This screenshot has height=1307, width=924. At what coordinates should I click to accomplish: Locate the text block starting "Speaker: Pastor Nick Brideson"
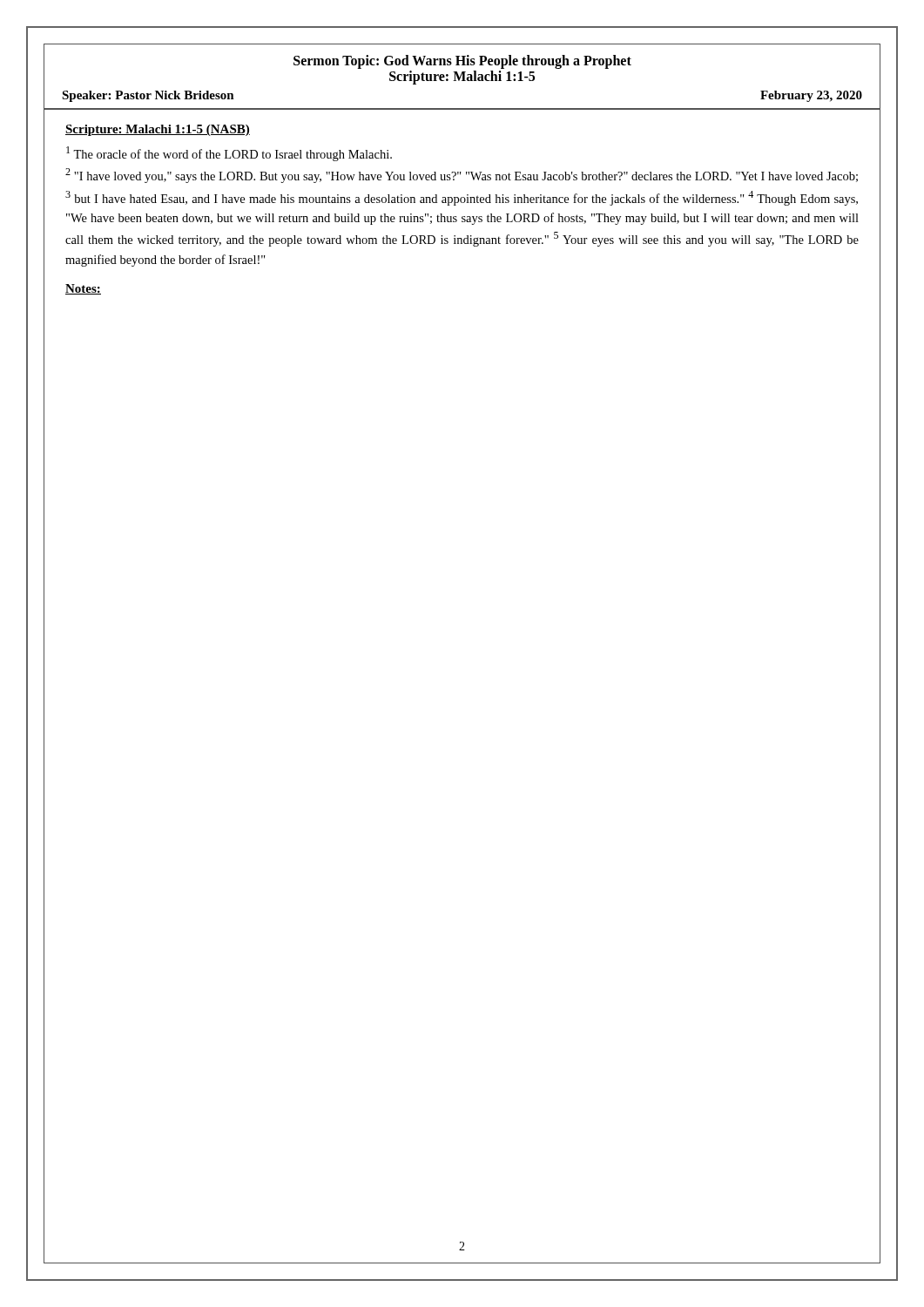148,96
